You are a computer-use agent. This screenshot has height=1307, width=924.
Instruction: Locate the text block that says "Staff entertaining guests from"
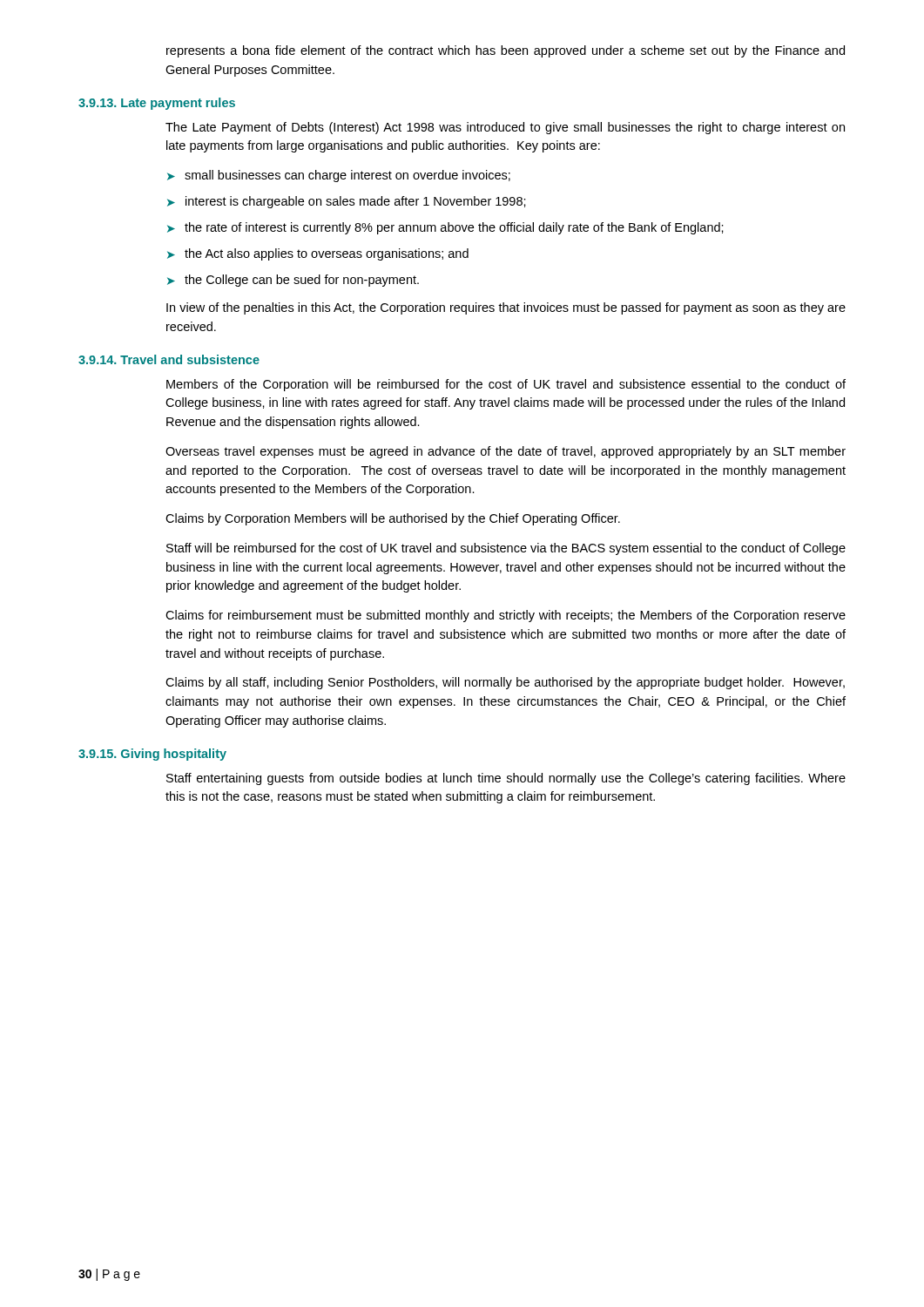506,787
